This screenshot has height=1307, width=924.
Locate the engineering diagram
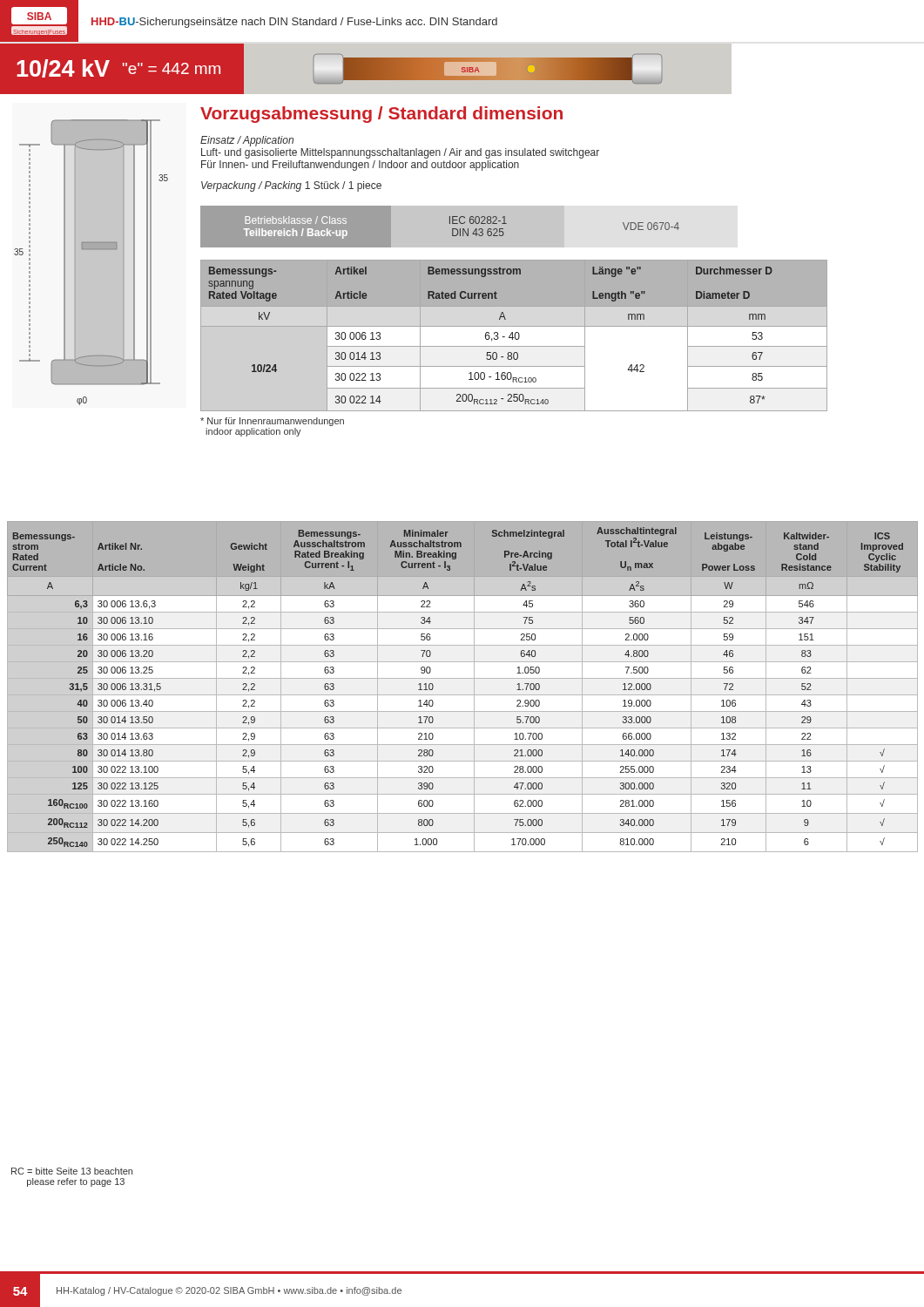[99, 255]
